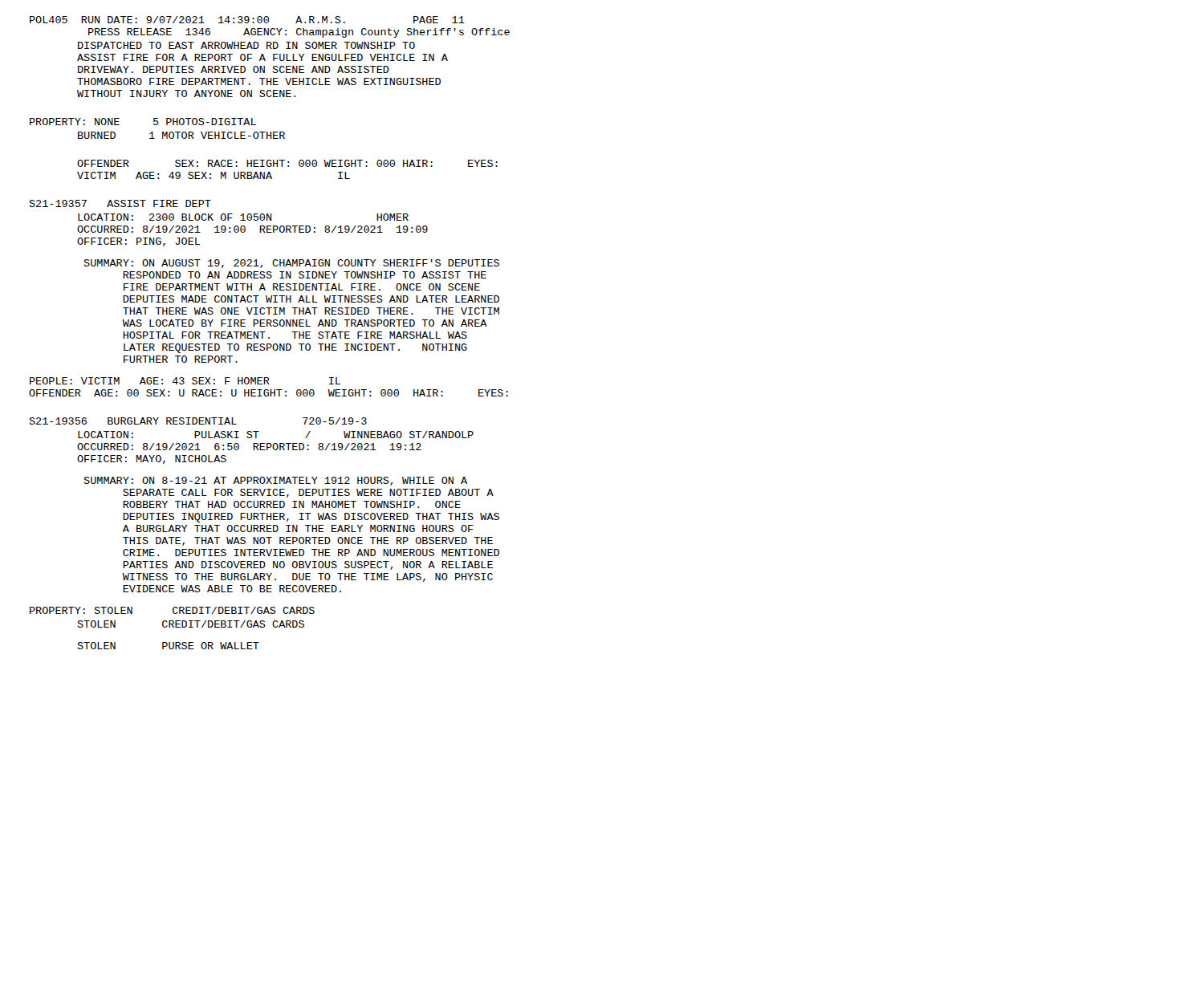Find the block on this page that starts "DISPATCHED TO EAST"
Screen dimensions: 1004x1204
[x=262, y=70]
